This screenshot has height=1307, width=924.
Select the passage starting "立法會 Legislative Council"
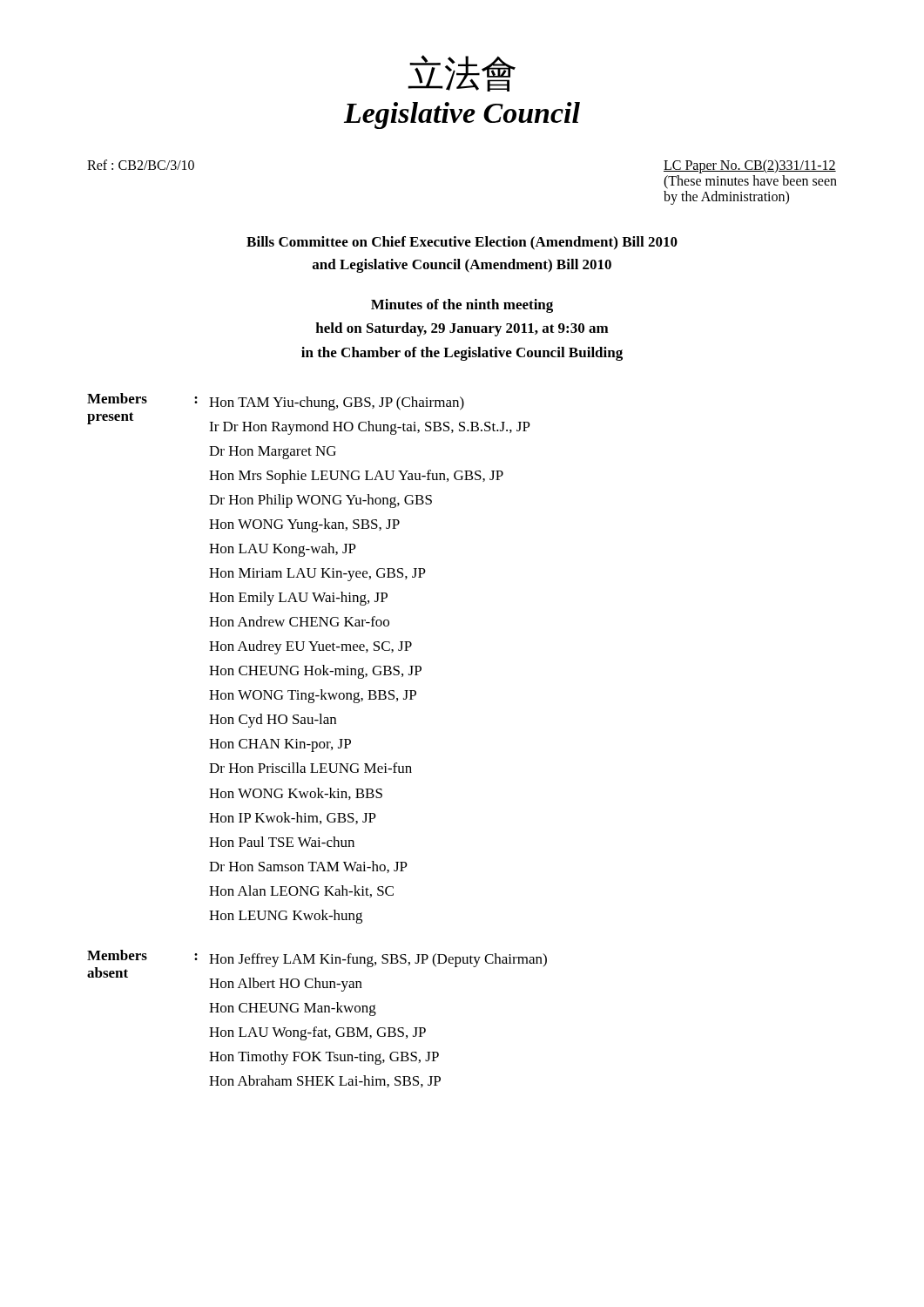[x=462, y=92]
